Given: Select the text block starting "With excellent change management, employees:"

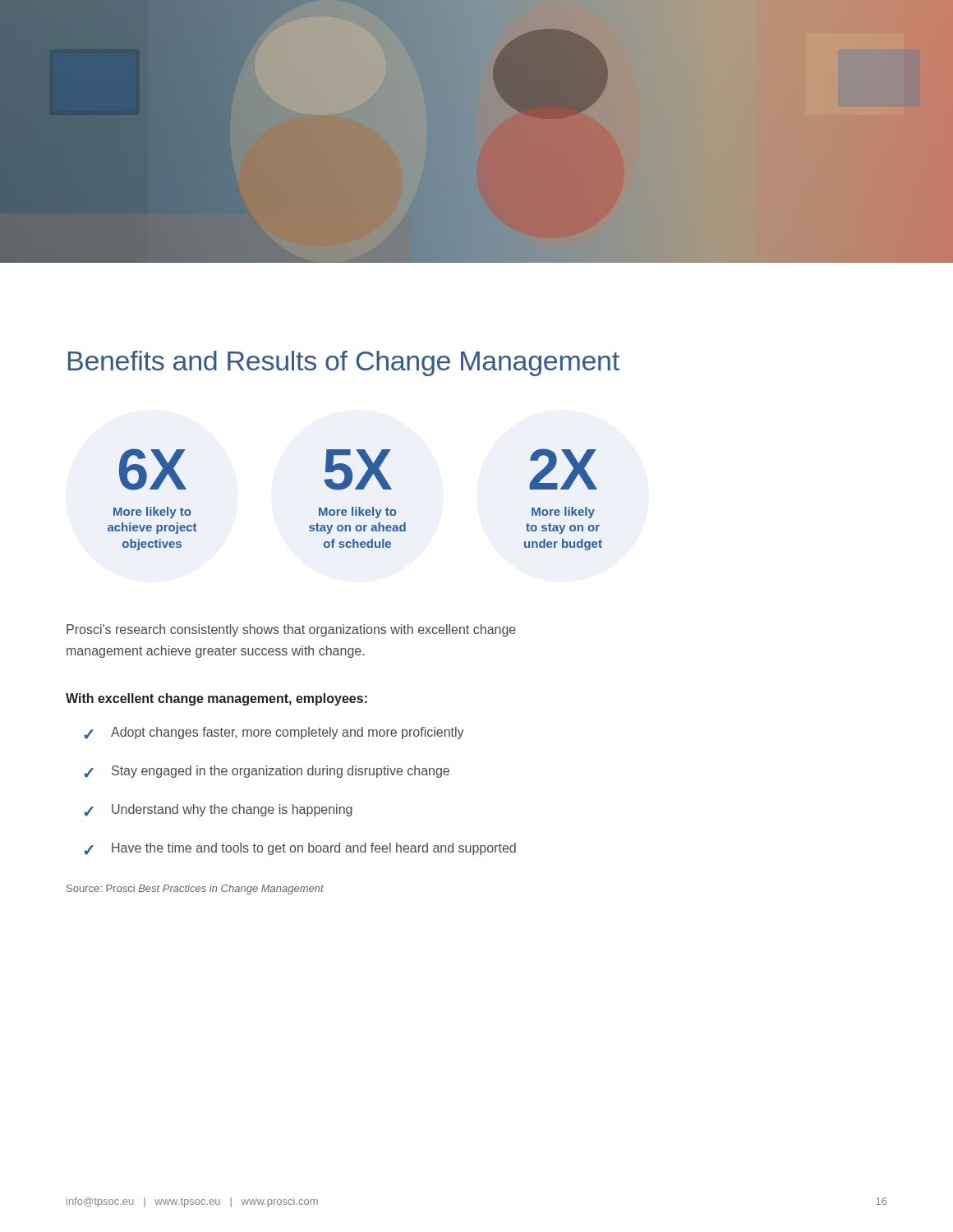Looking at the screenshot, I should 217,698.
